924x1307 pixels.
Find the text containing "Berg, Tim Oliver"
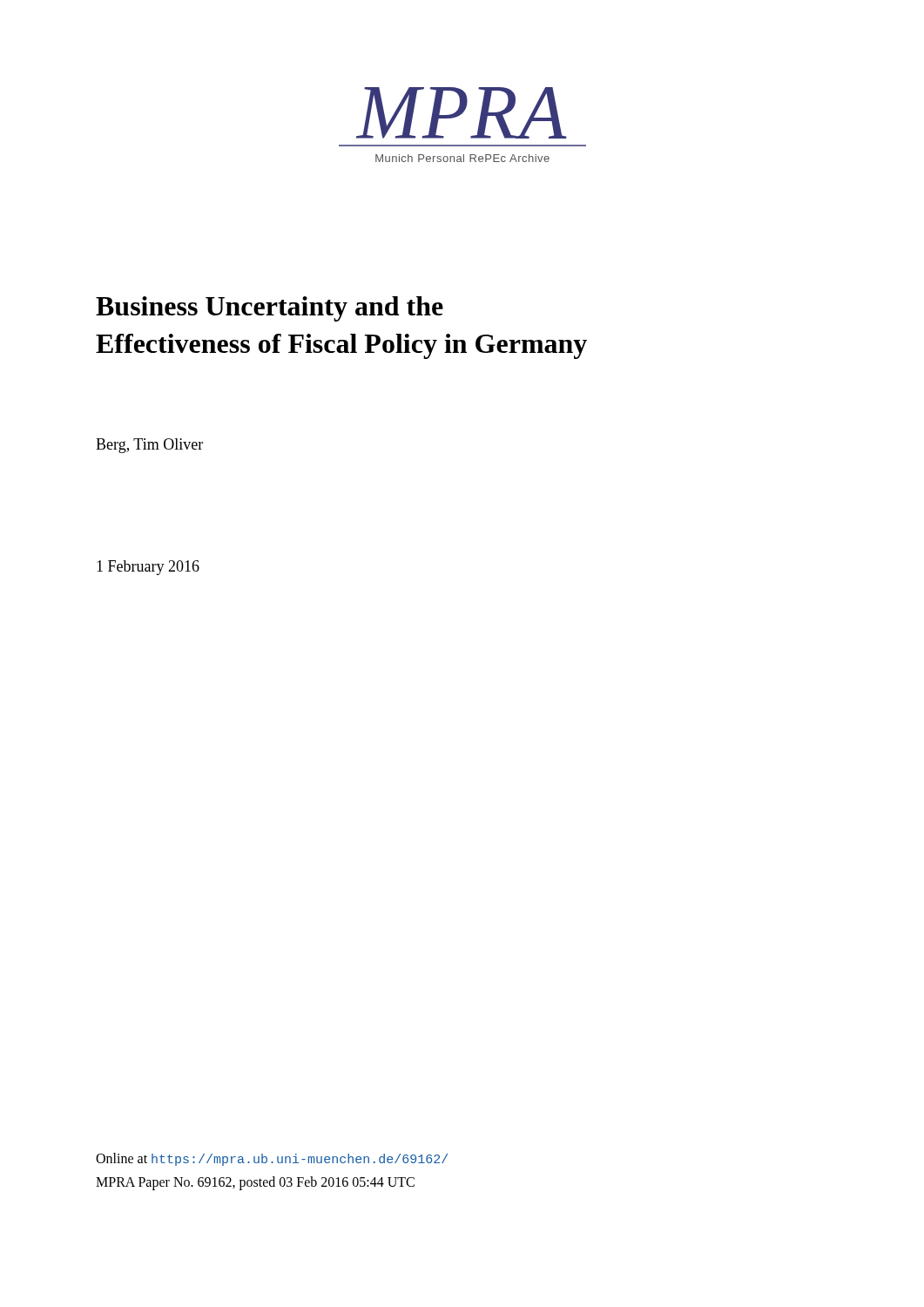[x=149, y=446]
